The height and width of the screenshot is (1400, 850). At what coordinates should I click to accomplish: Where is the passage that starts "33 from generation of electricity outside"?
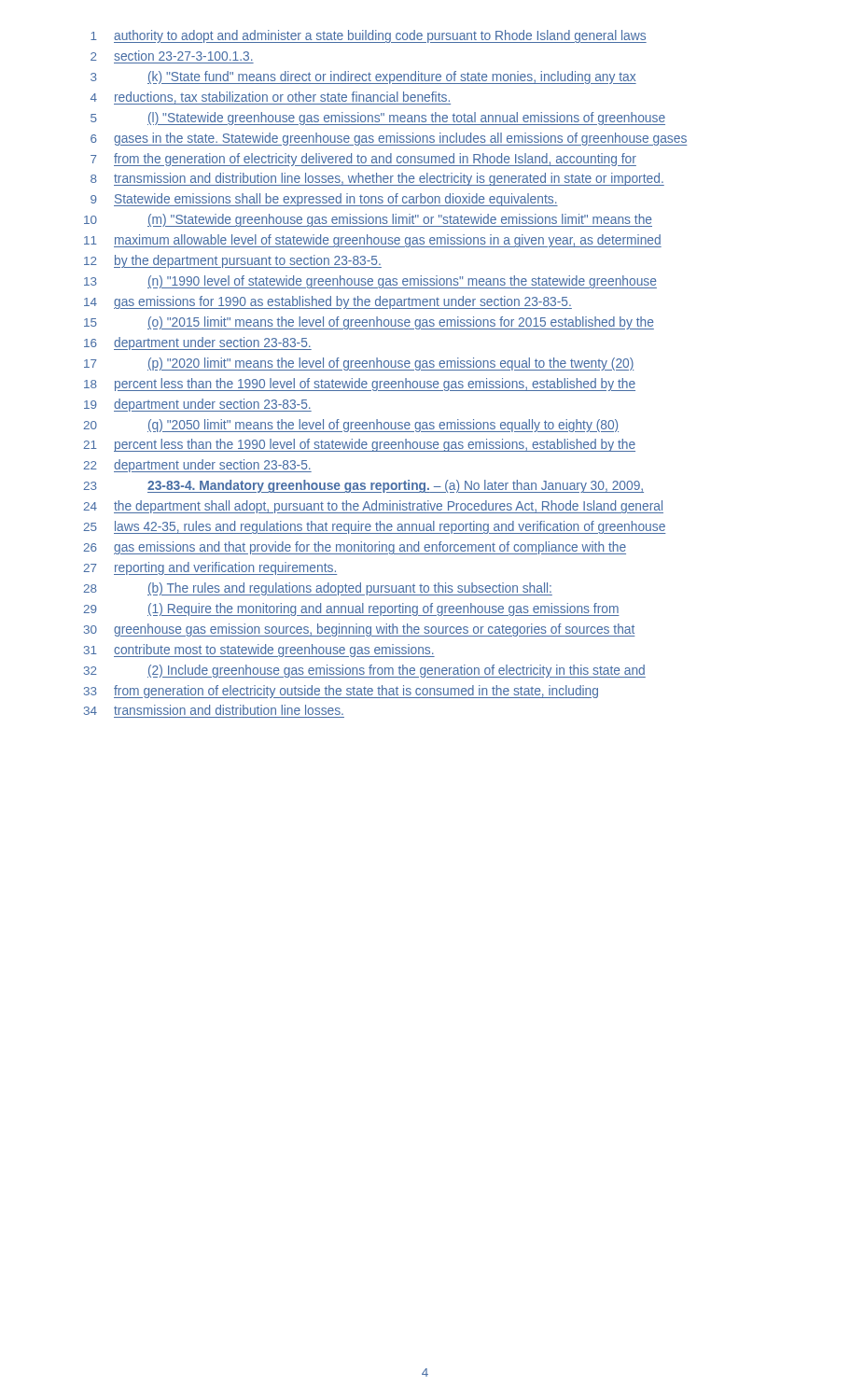[433, 691]
